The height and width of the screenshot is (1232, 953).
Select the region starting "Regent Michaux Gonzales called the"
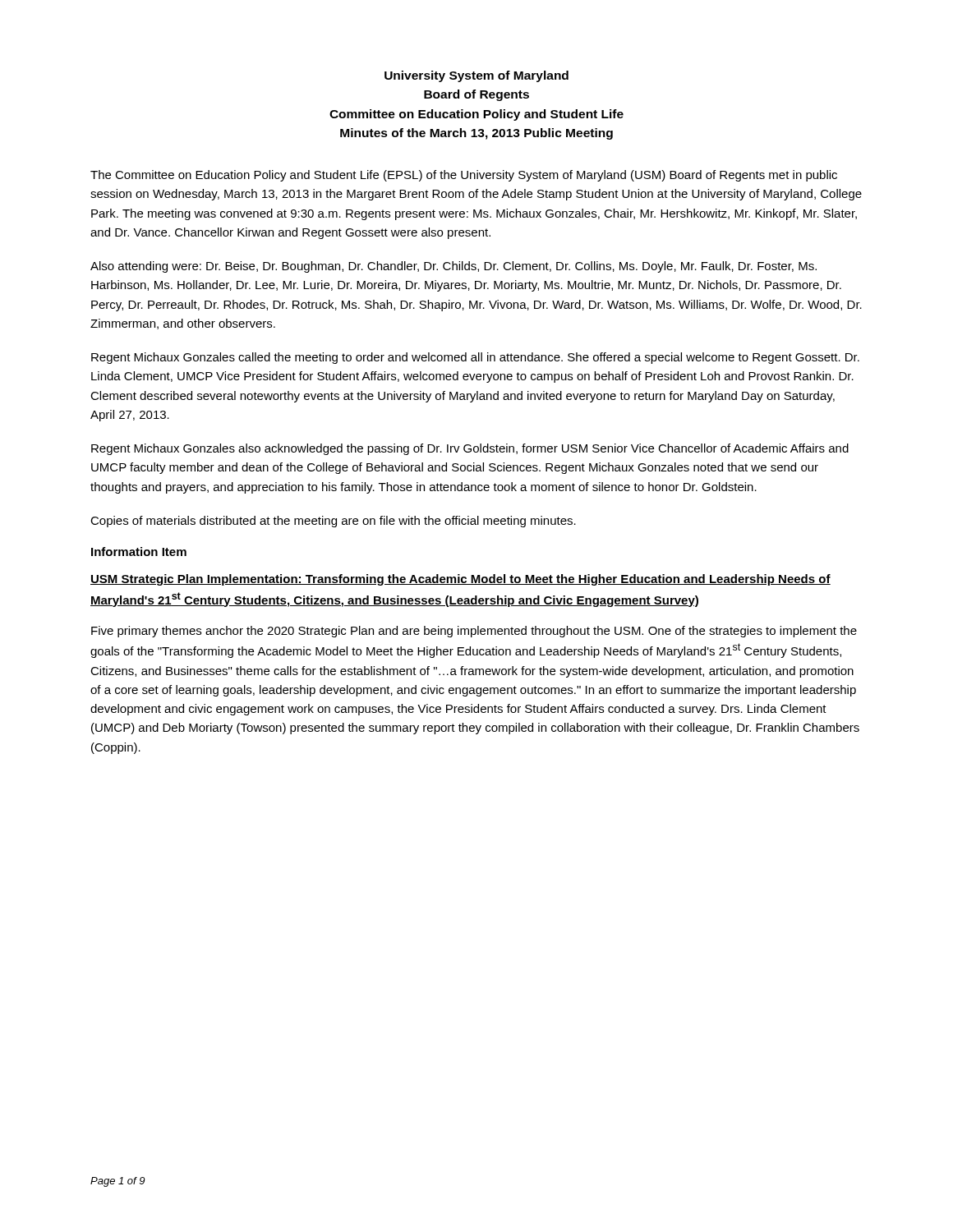pyautogui.click(x=475, y=385)
